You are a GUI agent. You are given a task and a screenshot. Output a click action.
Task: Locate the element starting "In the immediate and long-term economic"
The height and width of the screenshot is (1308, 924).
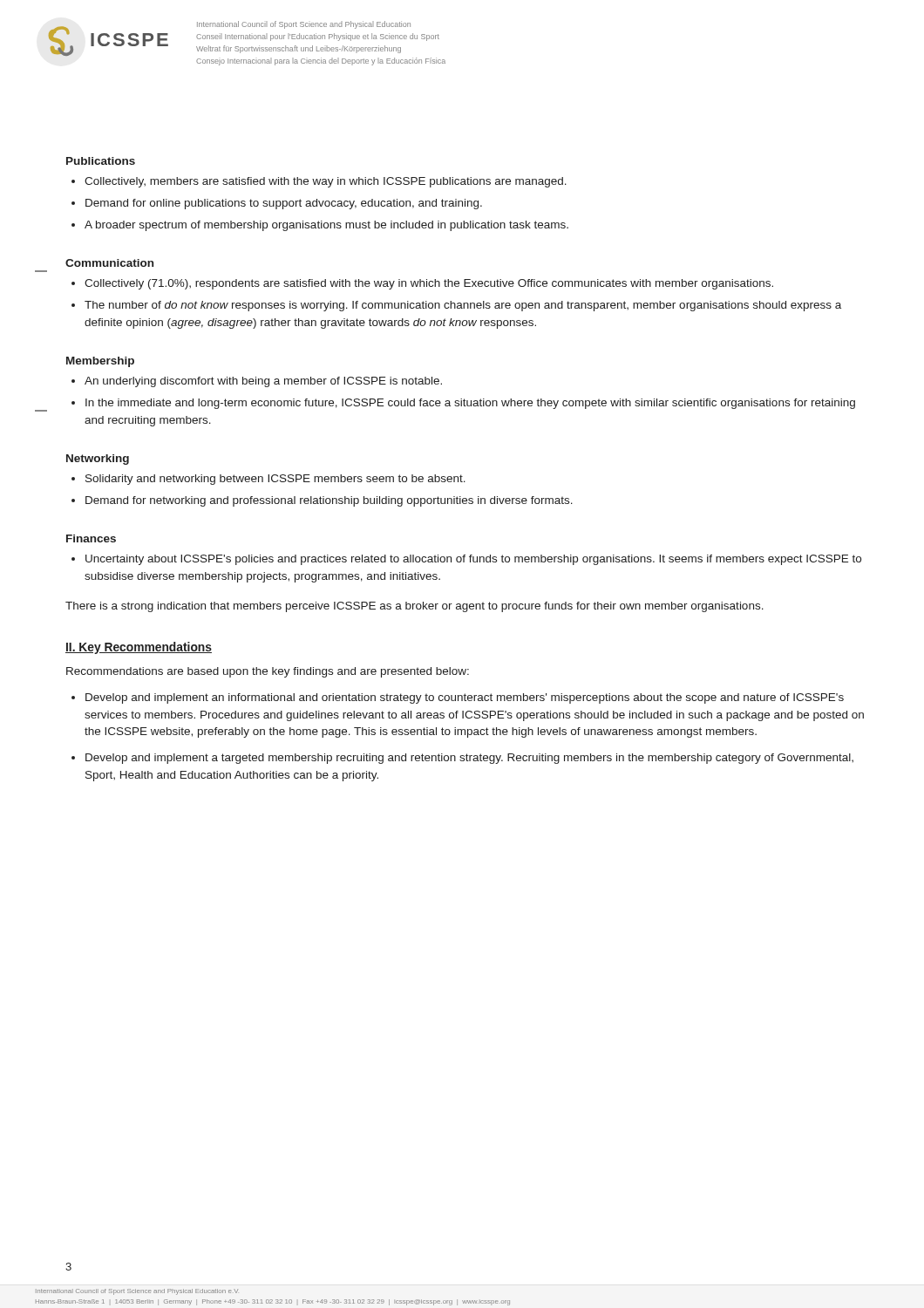pos(470,411)
